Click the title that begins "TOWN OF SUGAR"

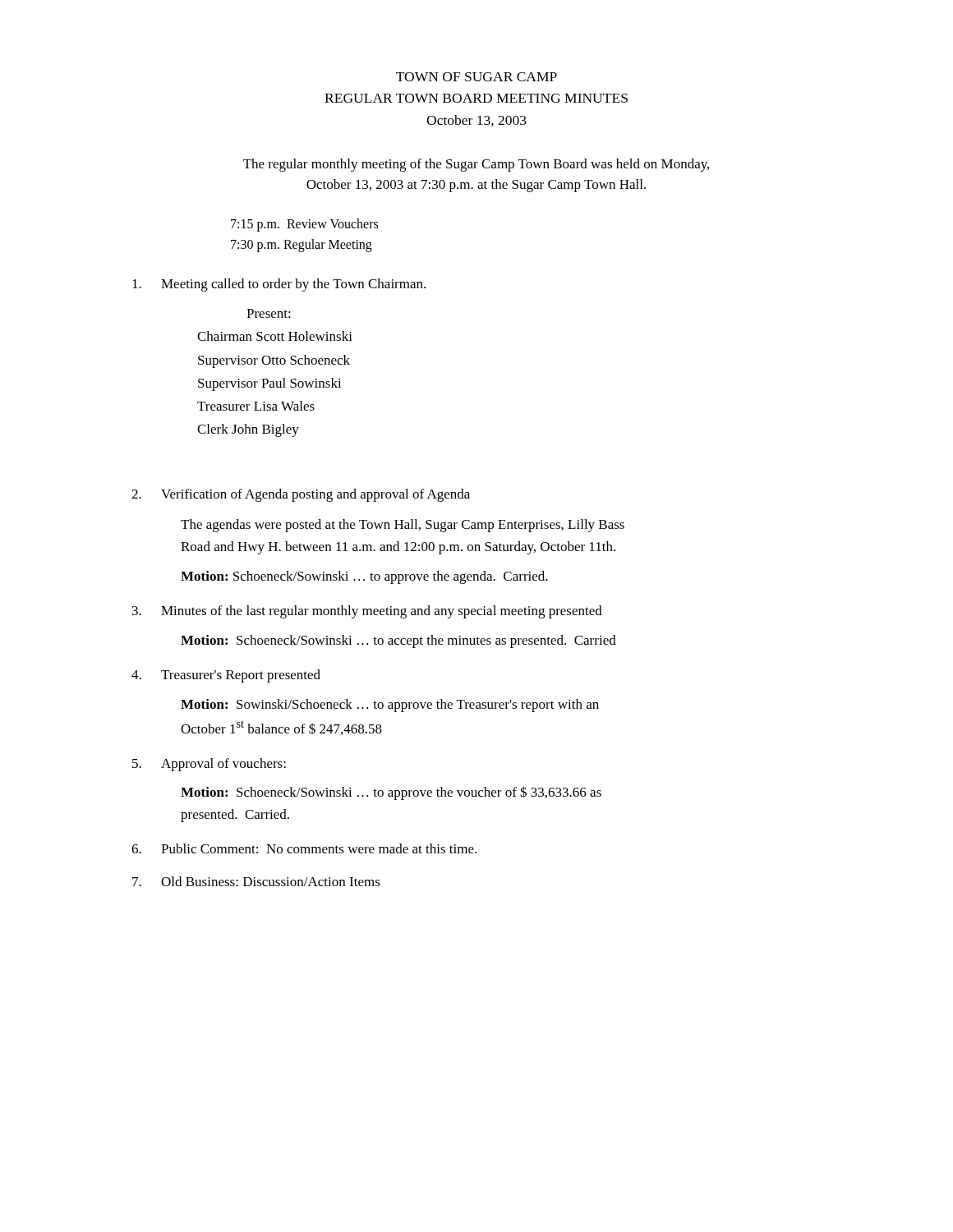click(476, 98)
